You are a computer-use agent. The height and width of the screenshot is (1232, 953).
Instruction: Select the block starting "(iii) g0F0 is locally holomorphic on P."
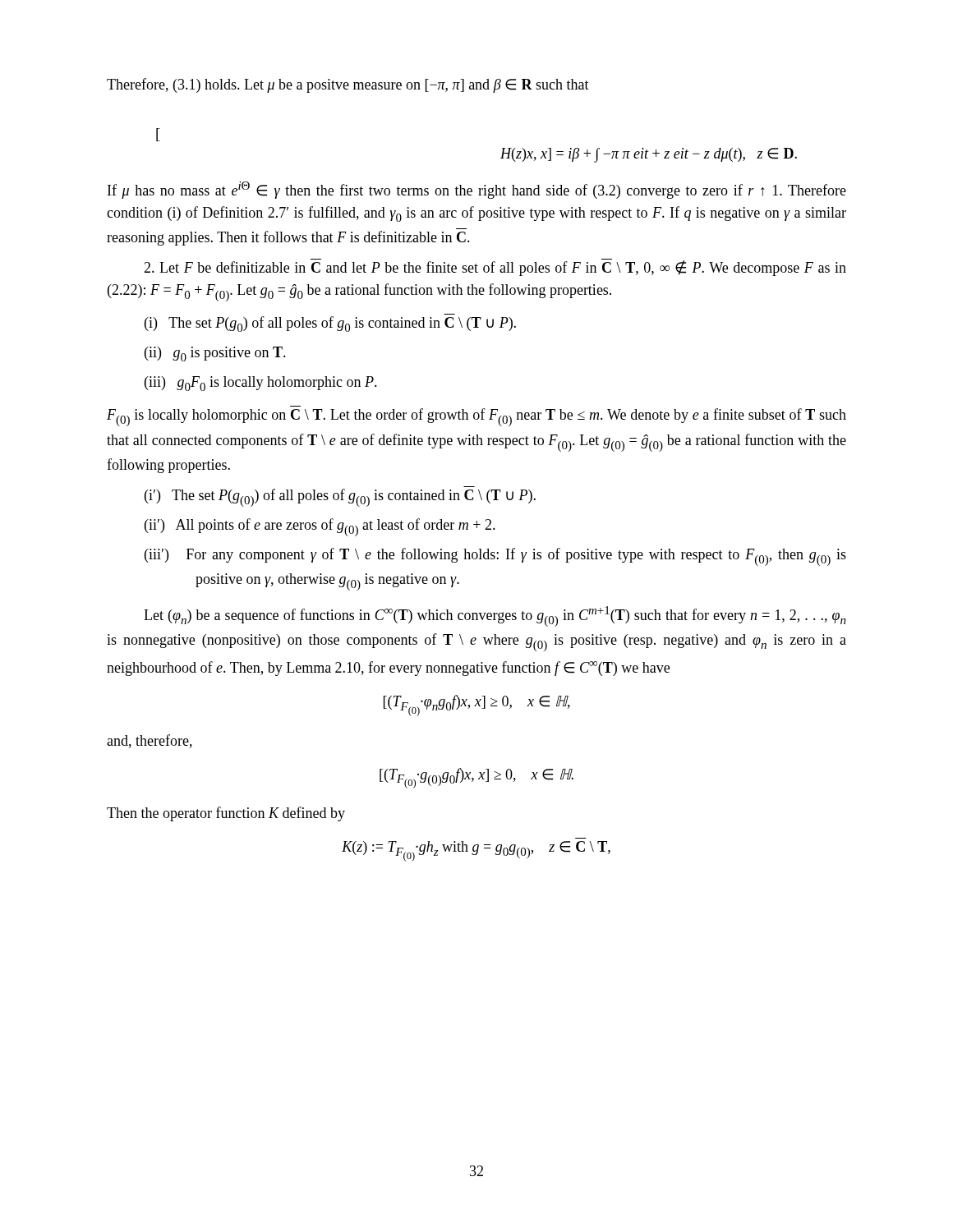[x=261, y=384]
